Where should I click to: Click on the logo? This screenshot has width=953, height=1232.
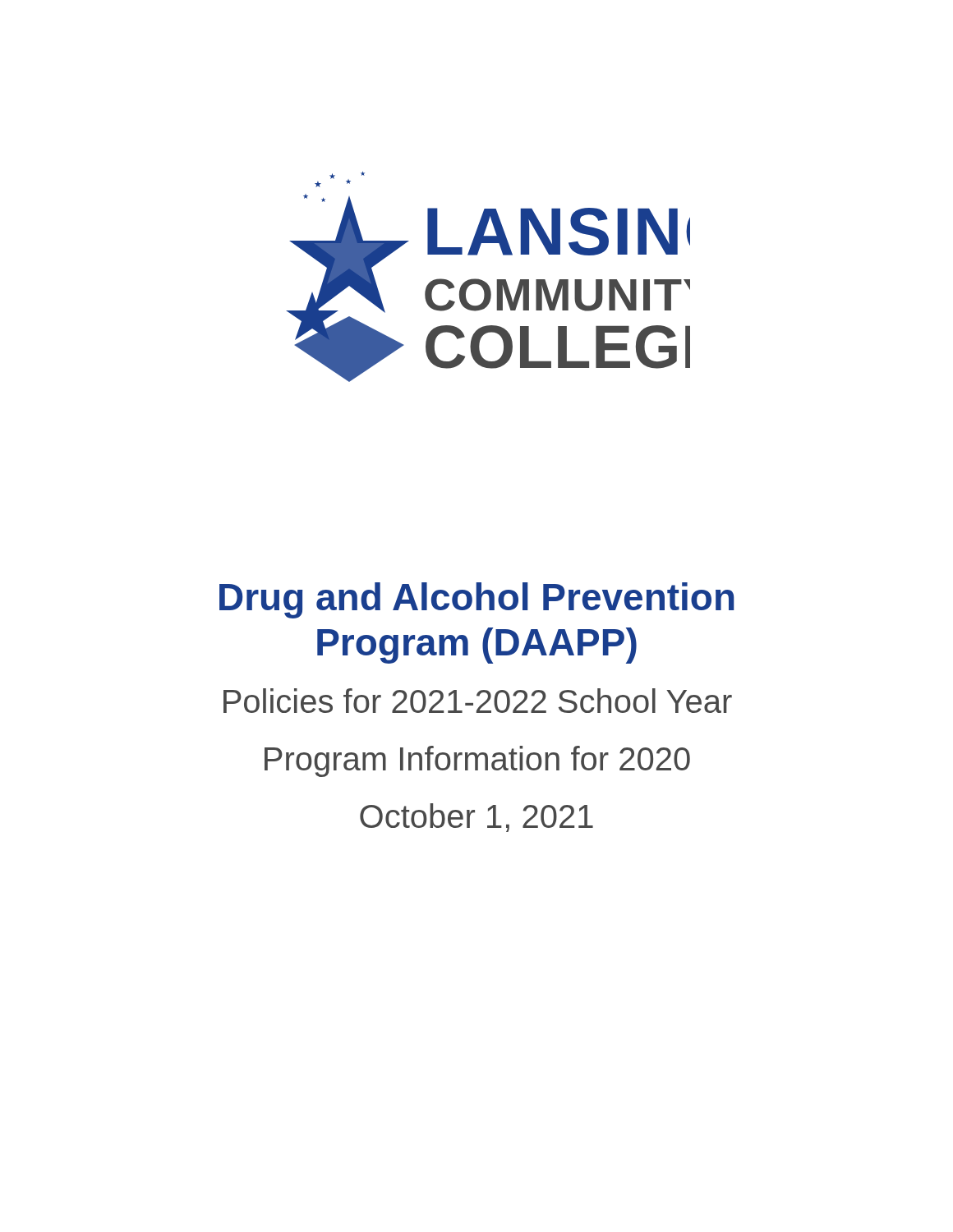point(476,281)
